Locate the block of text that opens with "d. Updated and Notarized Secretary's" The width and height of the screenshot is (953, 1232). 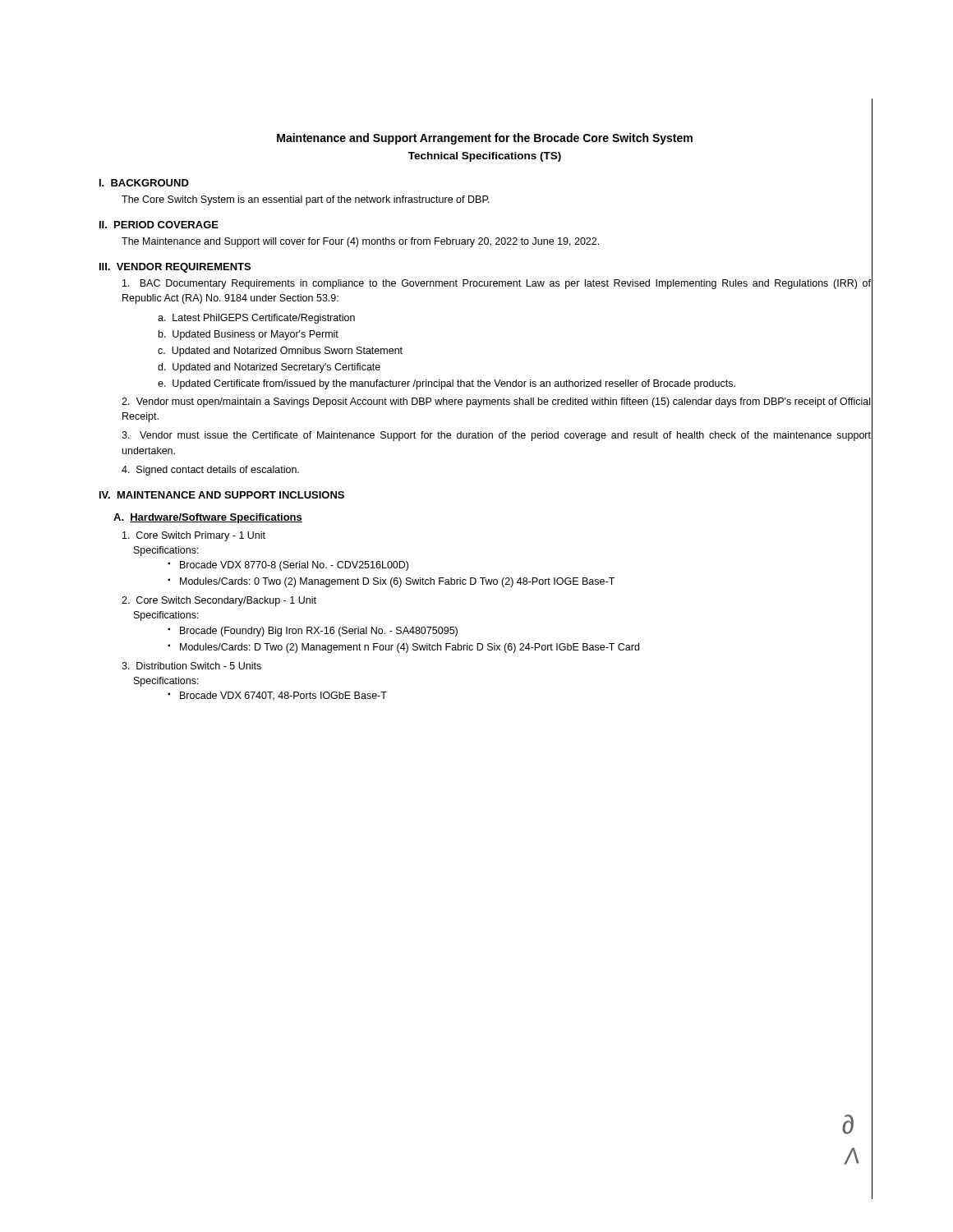point(269,367)
